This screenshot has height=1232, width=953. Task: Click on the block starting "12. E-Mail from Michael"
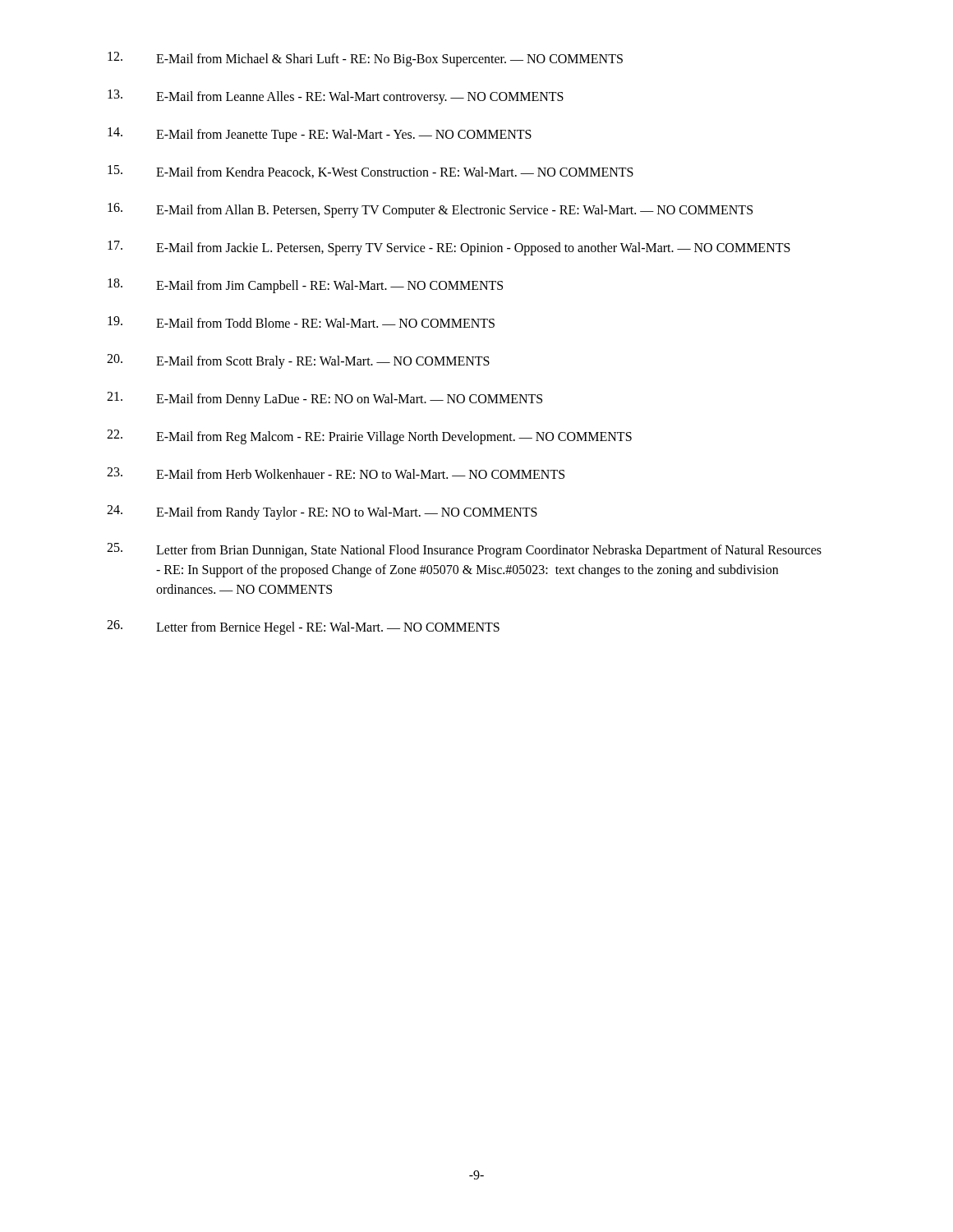point(464,59)
